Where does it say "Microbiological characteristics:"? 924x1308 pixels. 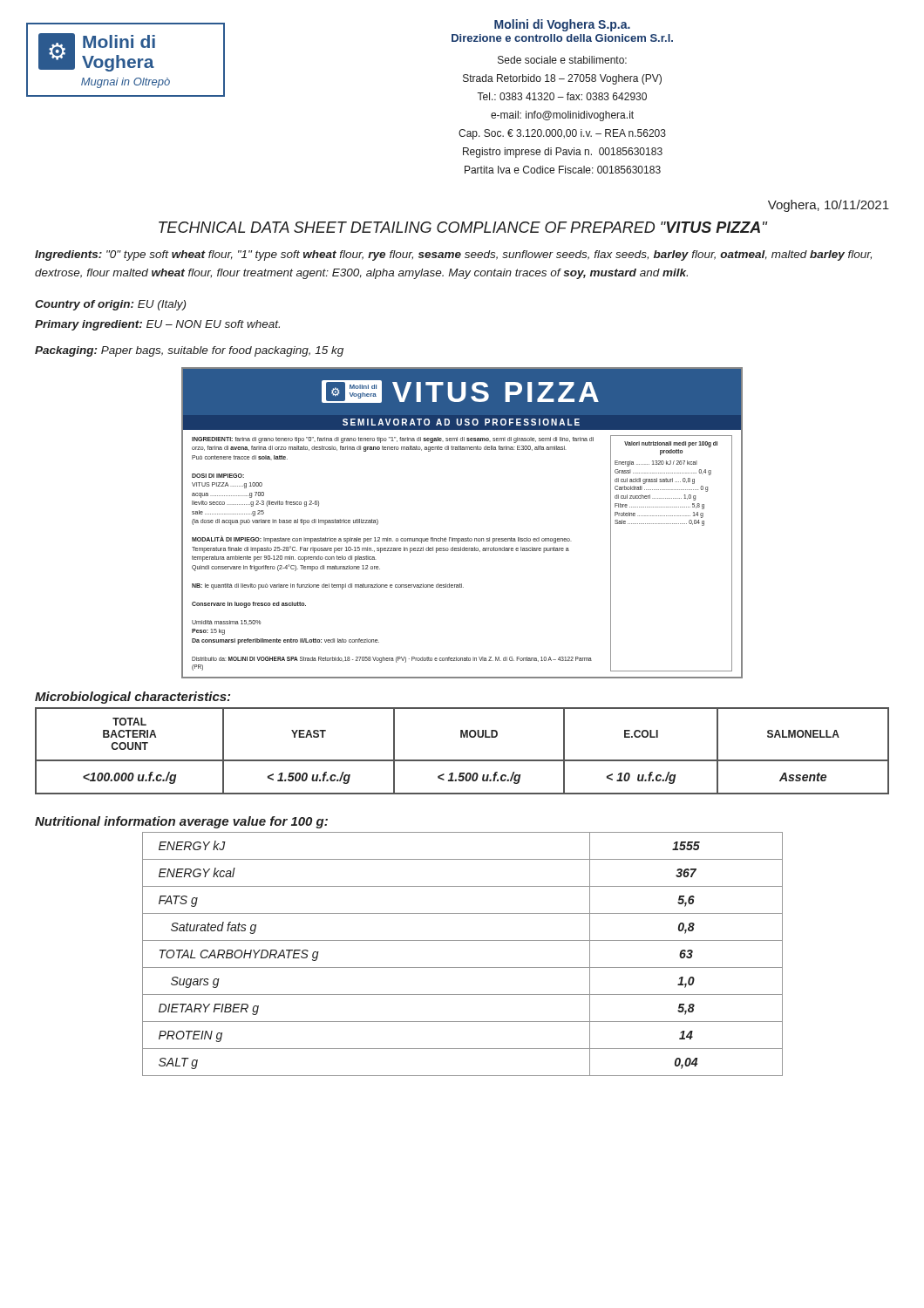(133, 696)
